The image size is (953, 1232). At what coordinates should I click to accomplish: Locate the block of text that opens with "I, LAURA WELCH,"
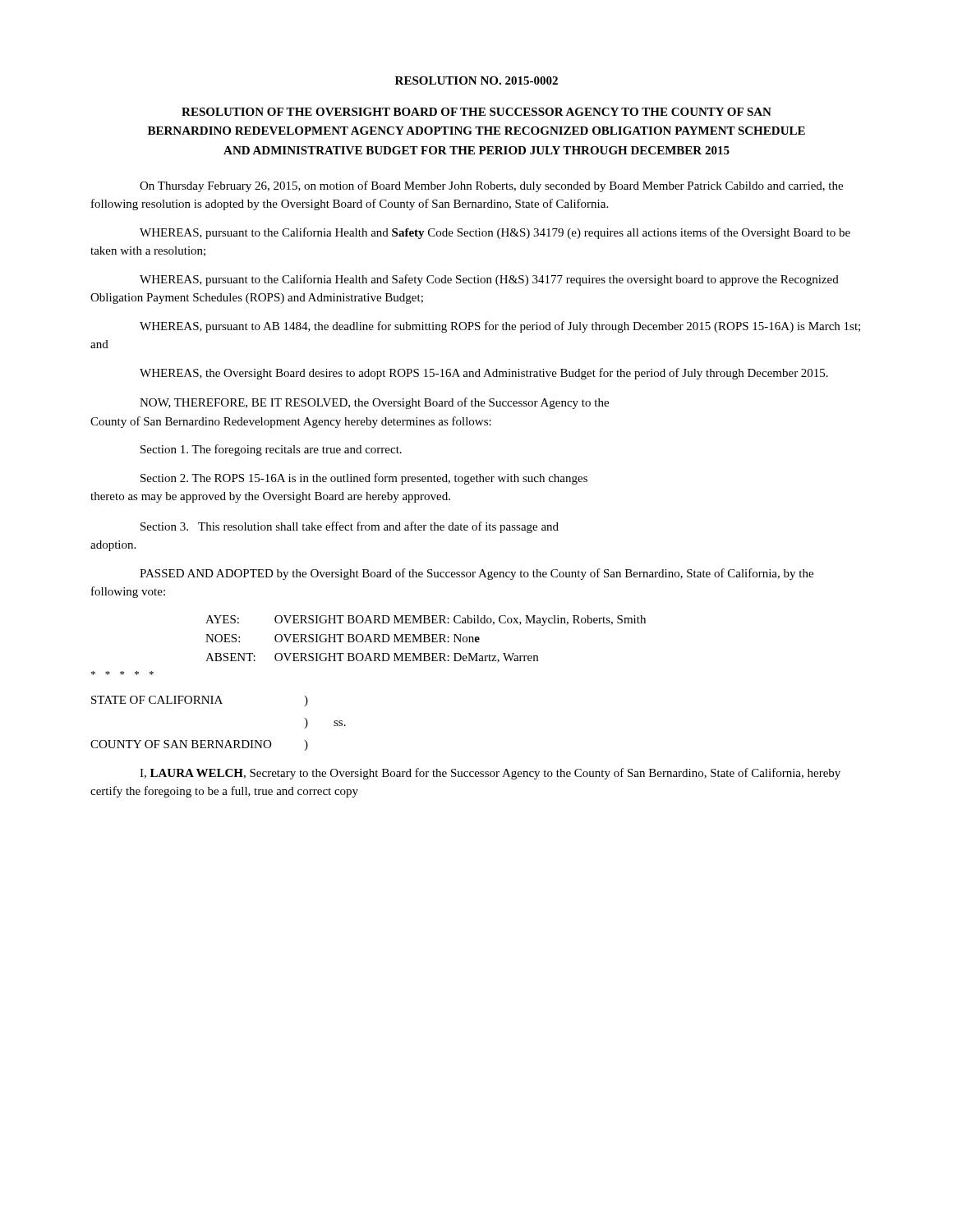(466, 782)
